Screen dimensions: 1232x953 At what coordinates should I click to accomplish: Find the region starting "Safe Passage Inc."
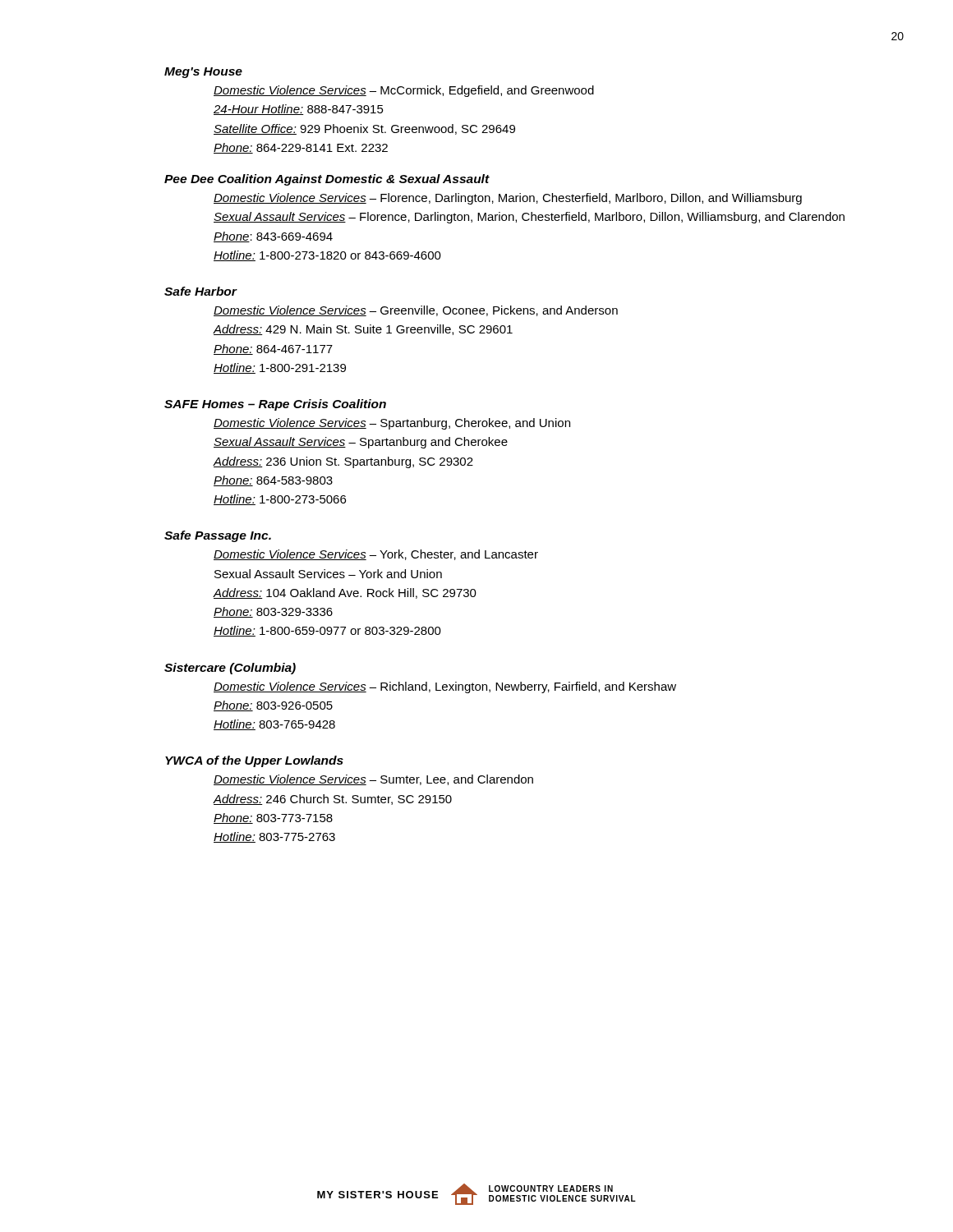pos(218,535)
